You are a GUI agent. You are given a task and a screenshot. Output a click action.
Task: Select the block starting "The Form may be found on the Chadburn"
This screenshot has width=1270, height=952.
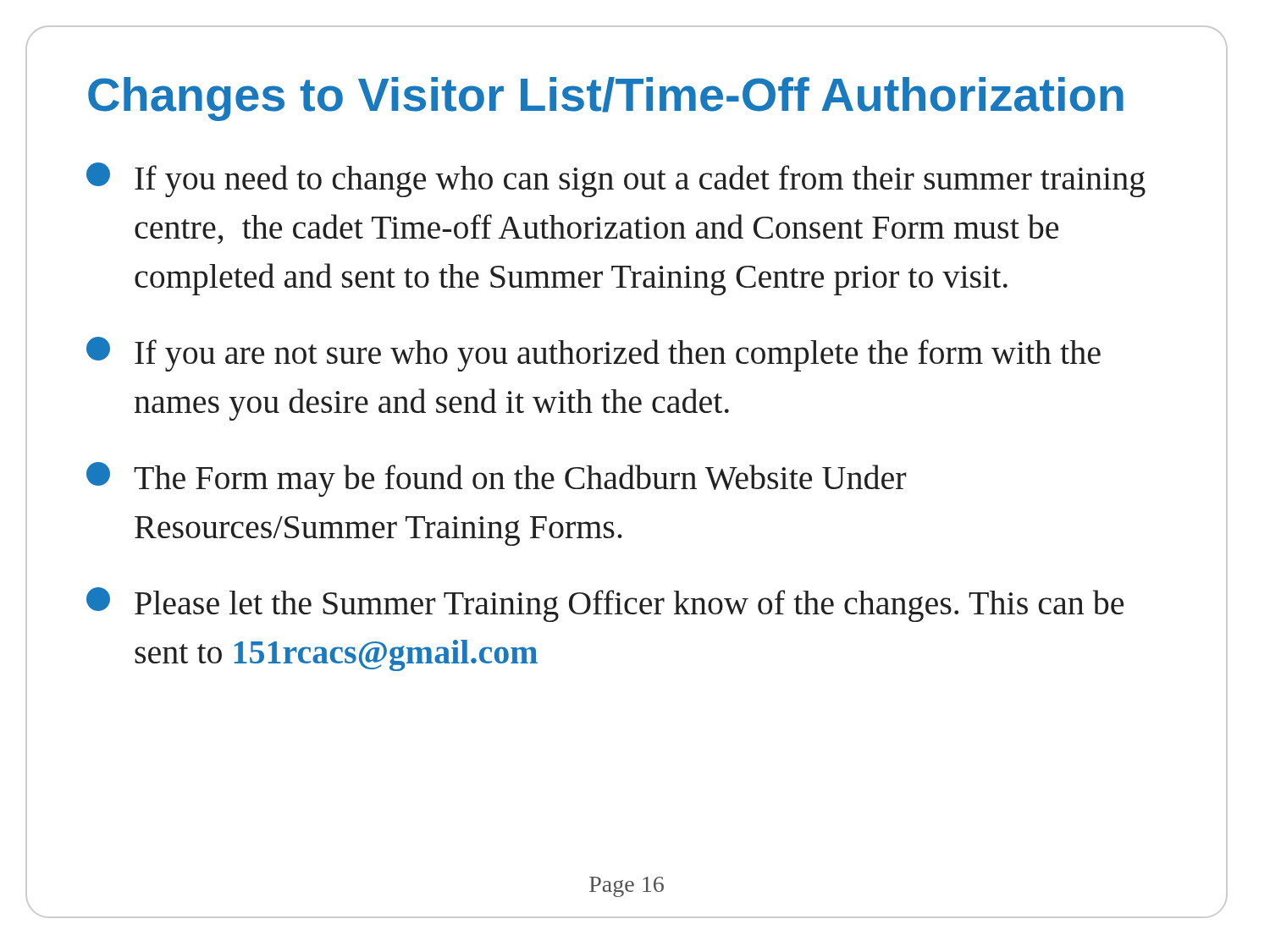(627, 503)
